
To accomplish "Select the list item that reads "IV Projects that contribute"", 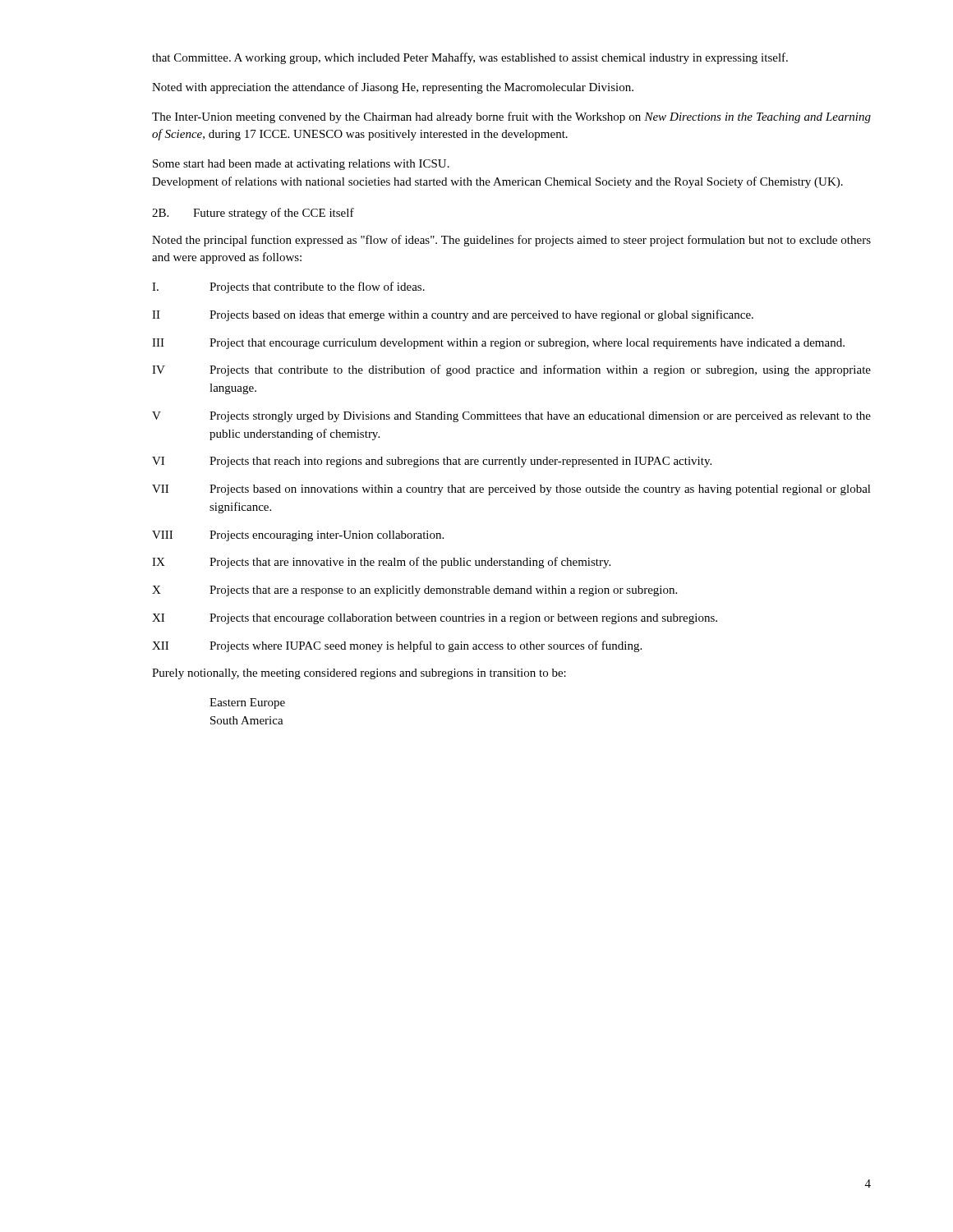I will (x=511, y=379).
